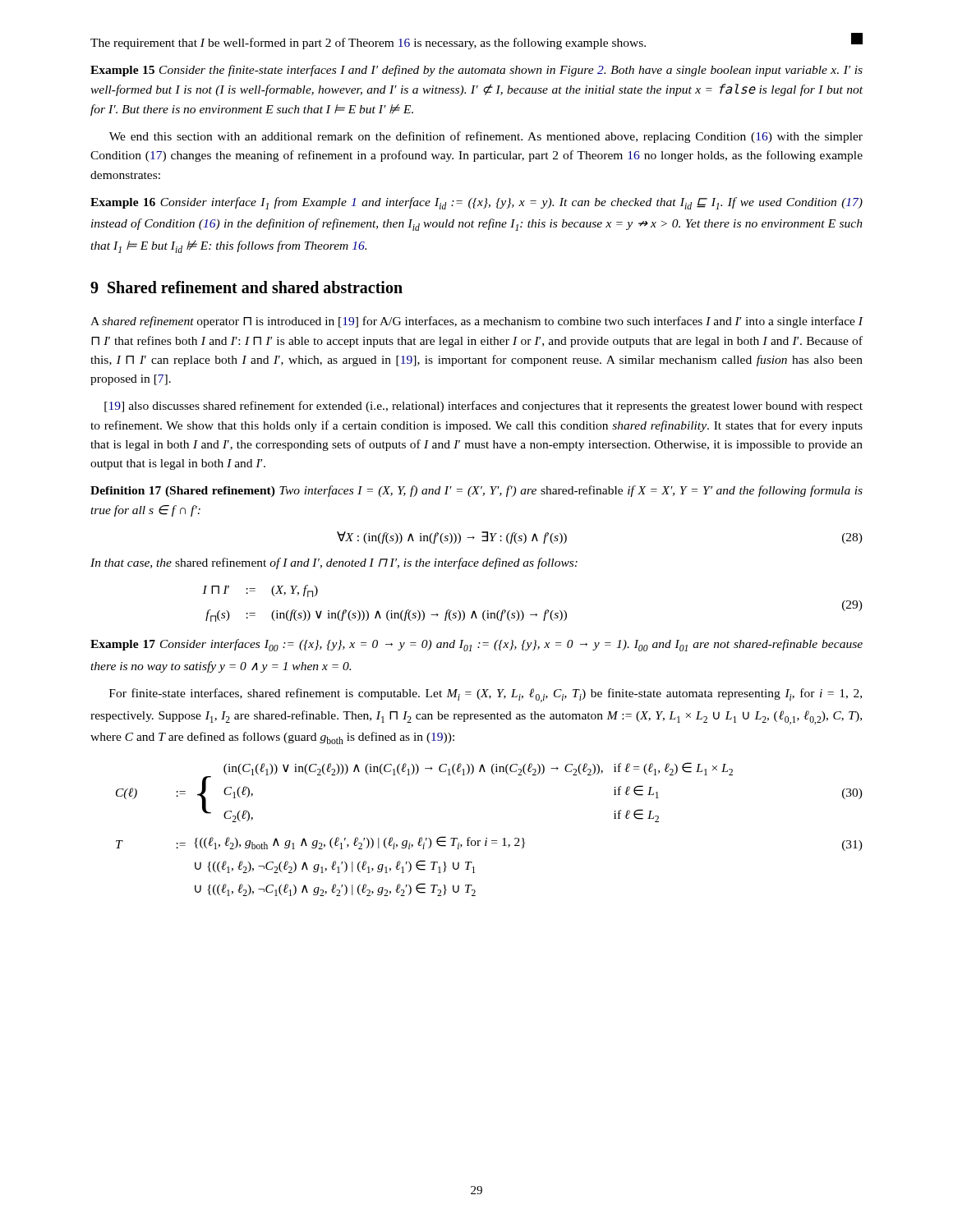The image size is (953, 1232).
Task: Navigate to the block starting "A shared refinement operator ⊓ is introduced in"
Action: pos(476,350)
